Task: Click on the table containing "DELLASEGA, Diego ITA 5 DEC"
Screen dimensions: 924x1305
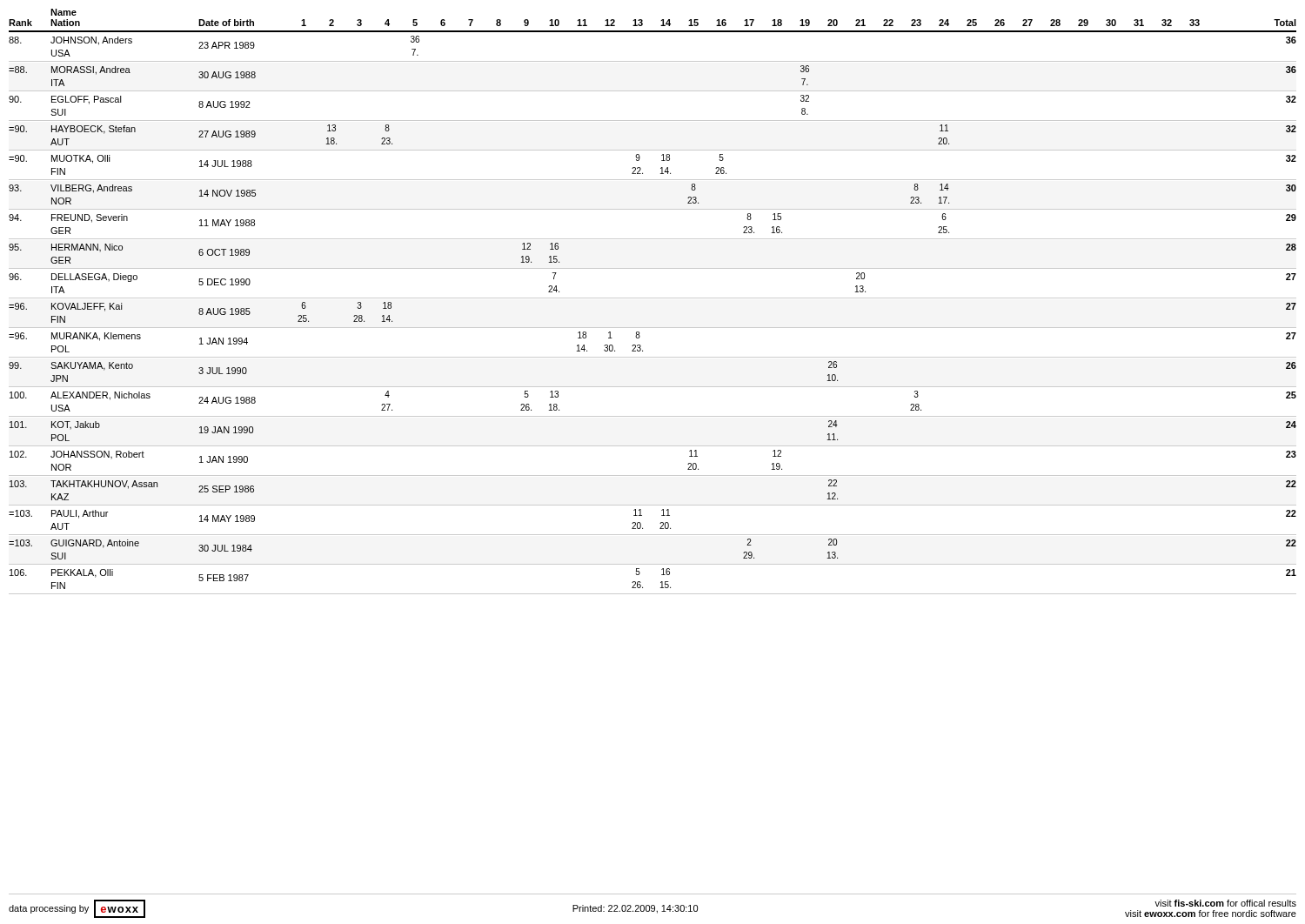Action: [652, 284]
